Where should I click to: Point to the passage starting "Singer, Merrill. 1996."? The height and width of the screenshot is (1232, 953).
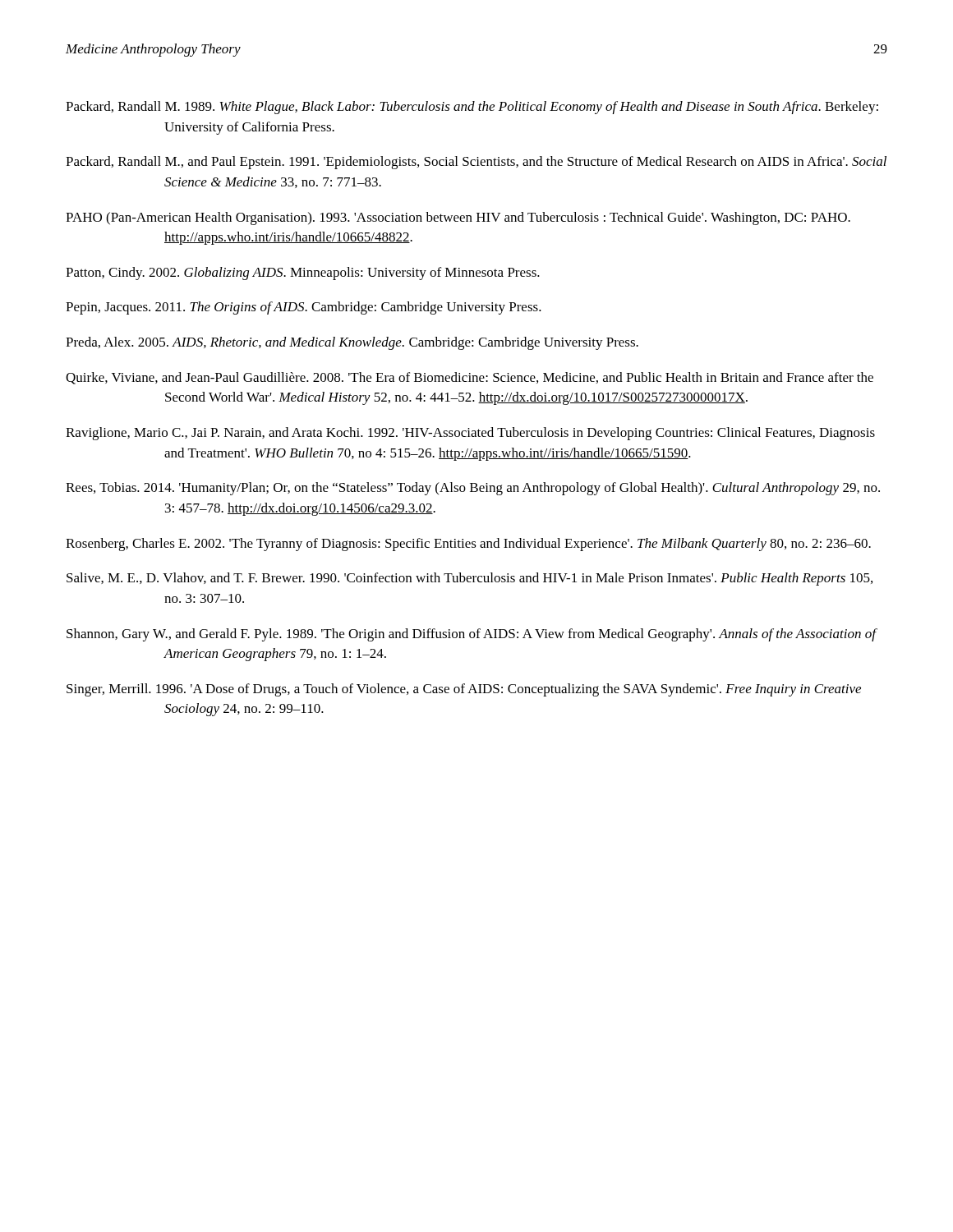[x=464, y=699]
